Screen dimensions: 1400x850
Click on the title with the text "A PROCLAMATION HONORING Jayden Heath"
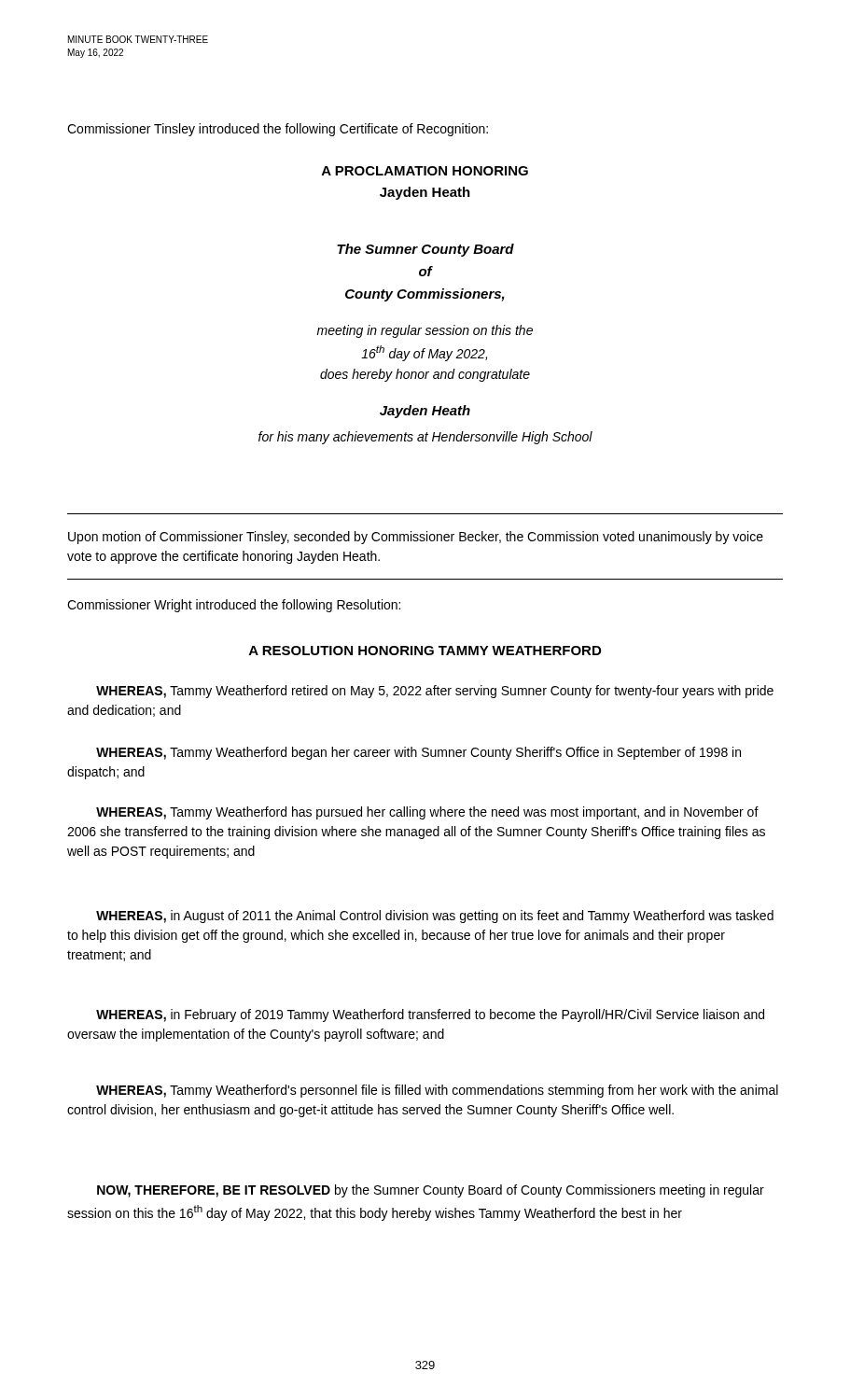425,182
